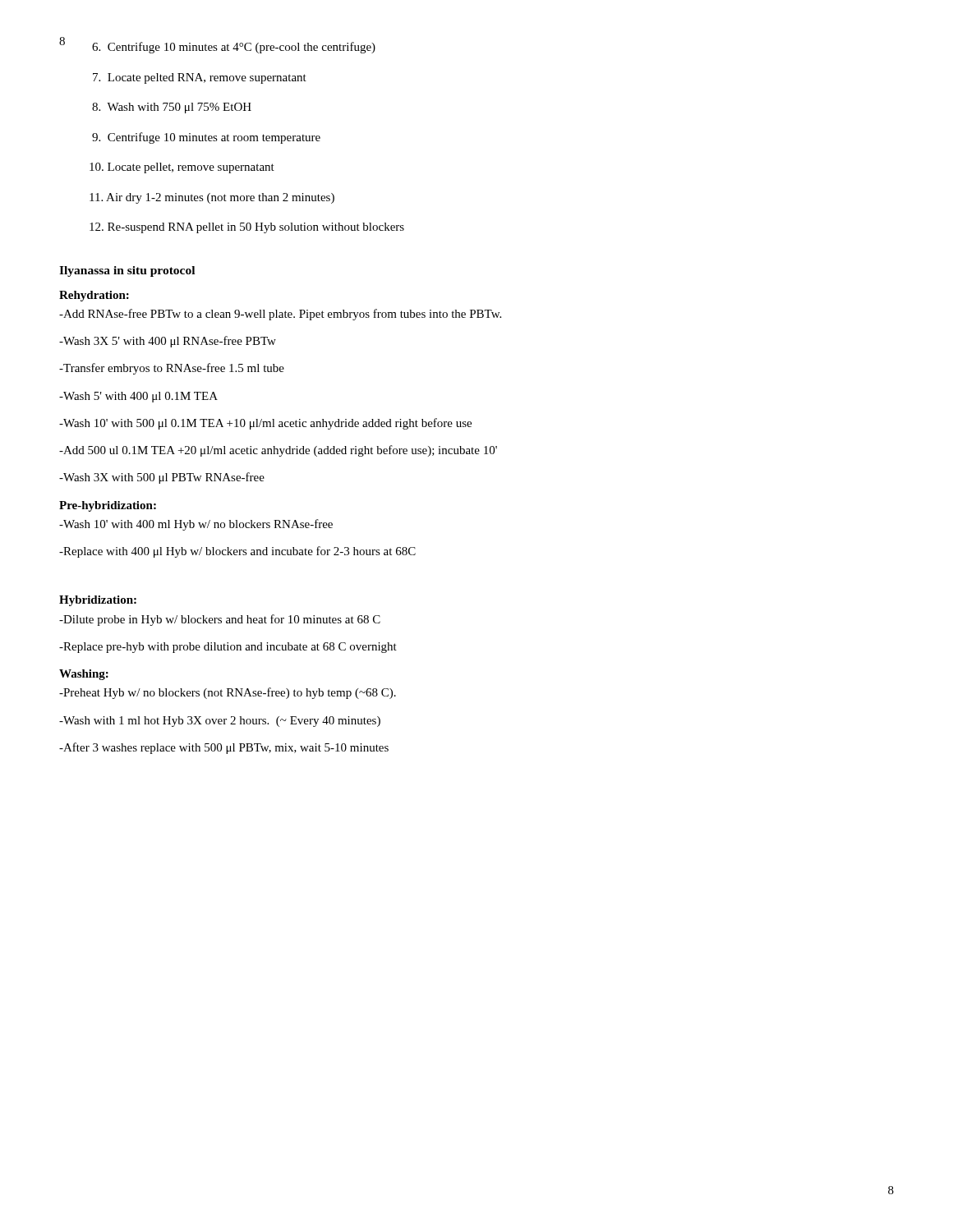The height and width of the screenshot is (1232, 953).
Task: Click on the list item that reads "7. Locate pelted RNA, remove"
Action: click(x=199, y=77)
